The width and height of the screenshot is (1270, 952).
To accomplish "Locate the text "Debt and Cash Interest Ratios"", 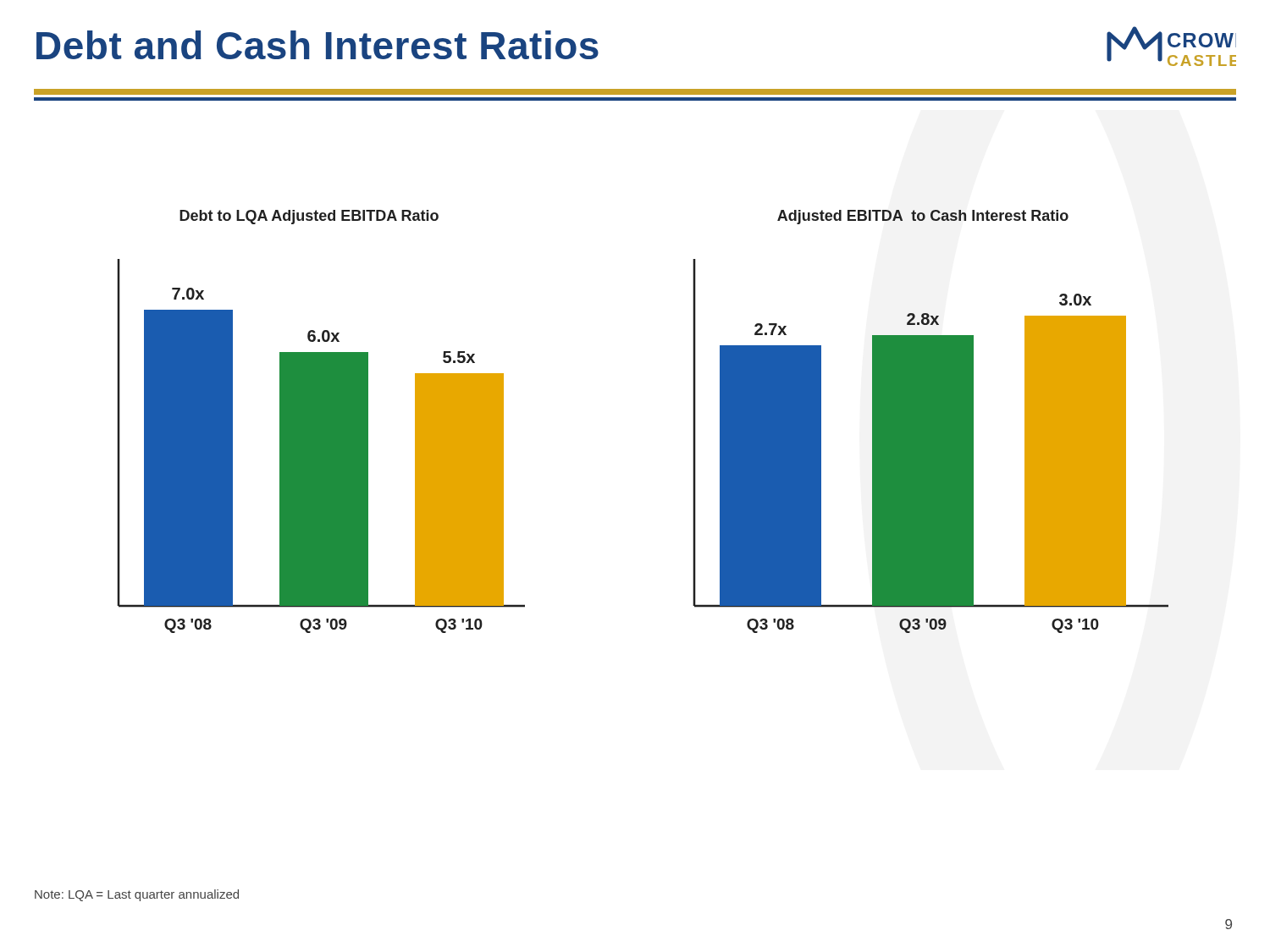I will (x=317, y=46).
